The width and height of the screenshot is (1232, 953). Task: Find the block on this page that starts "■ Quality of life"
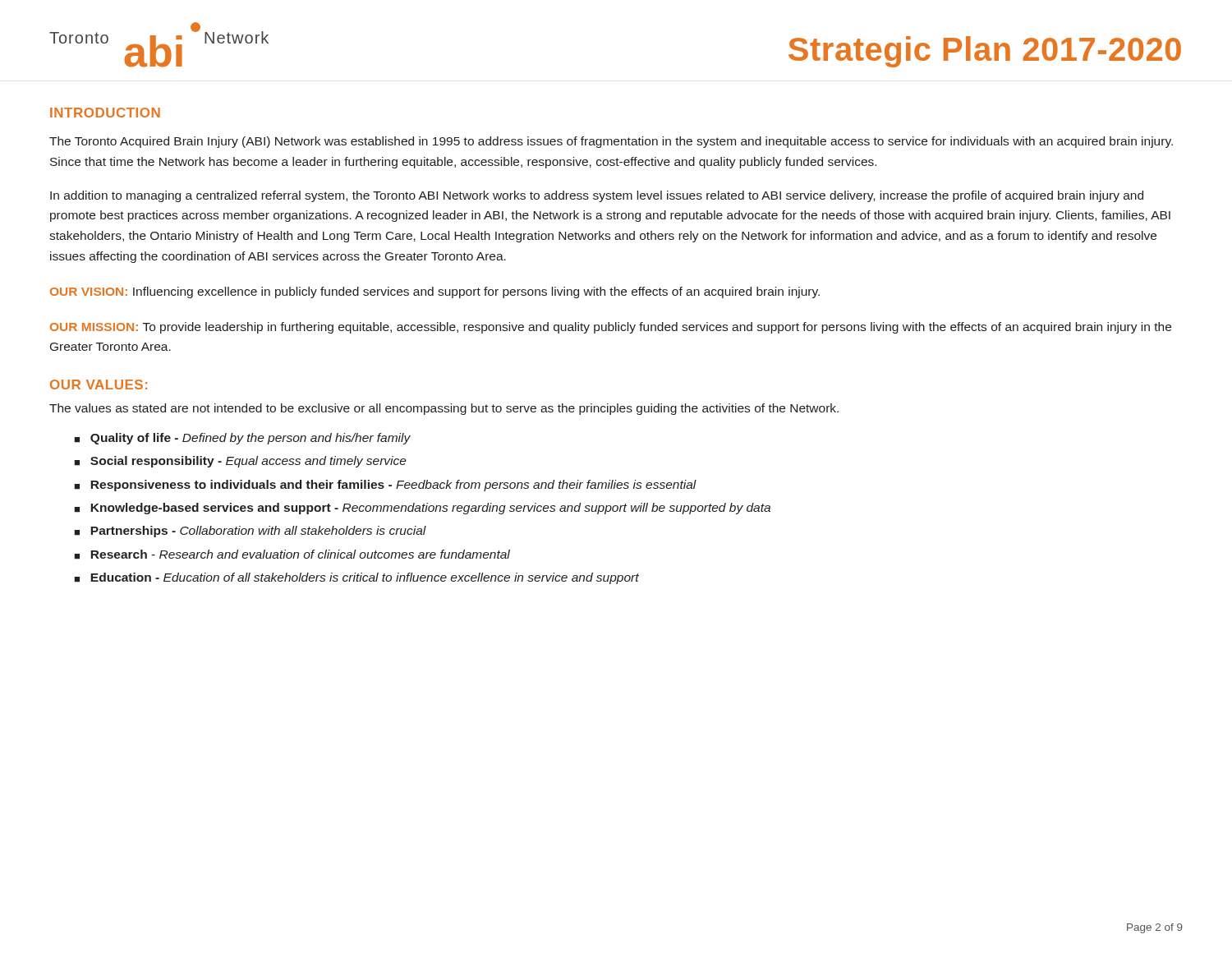tap(242, 438)
